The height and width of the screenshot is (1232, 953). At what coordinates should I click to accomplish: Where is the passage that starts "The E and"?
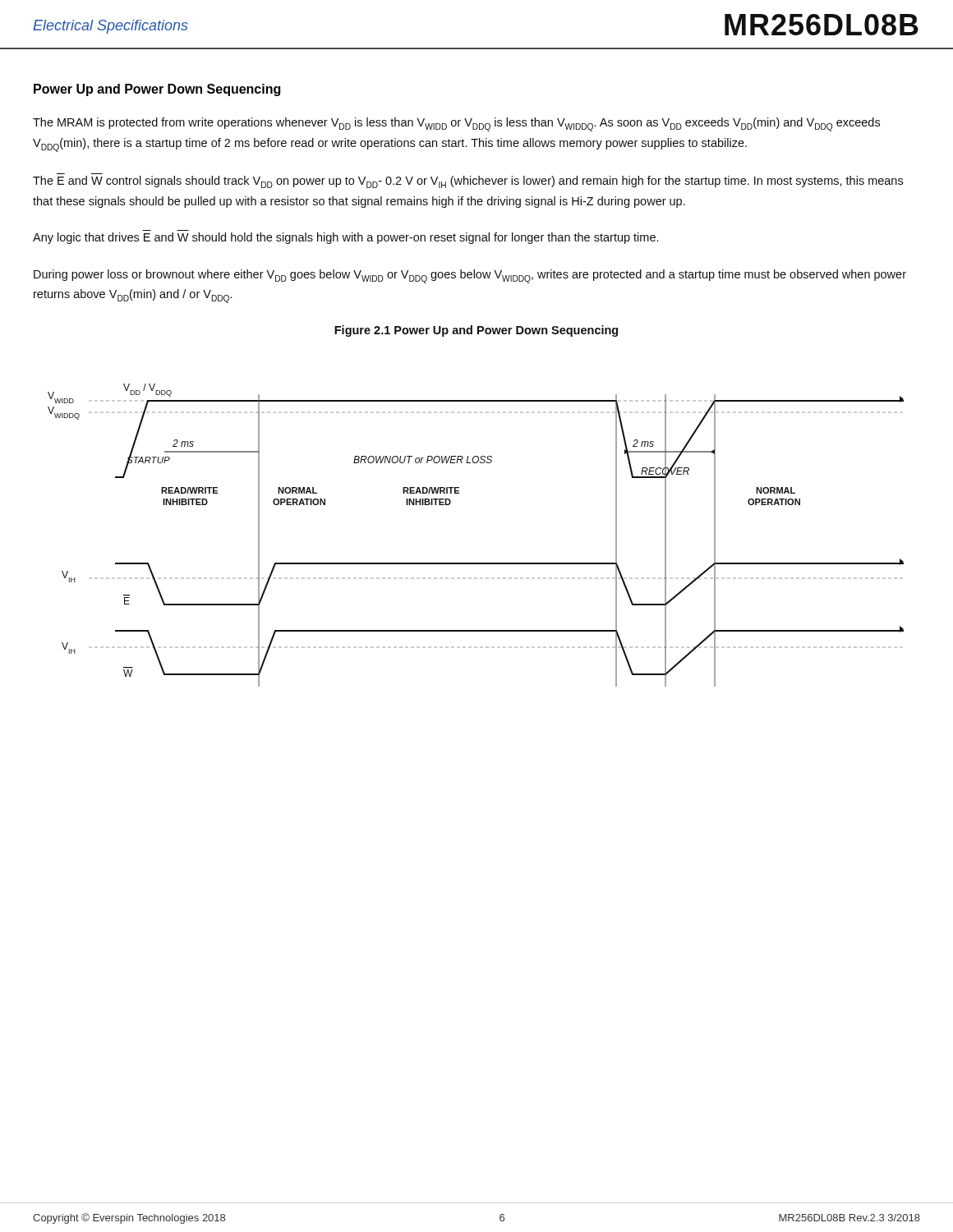pos(468,191)
